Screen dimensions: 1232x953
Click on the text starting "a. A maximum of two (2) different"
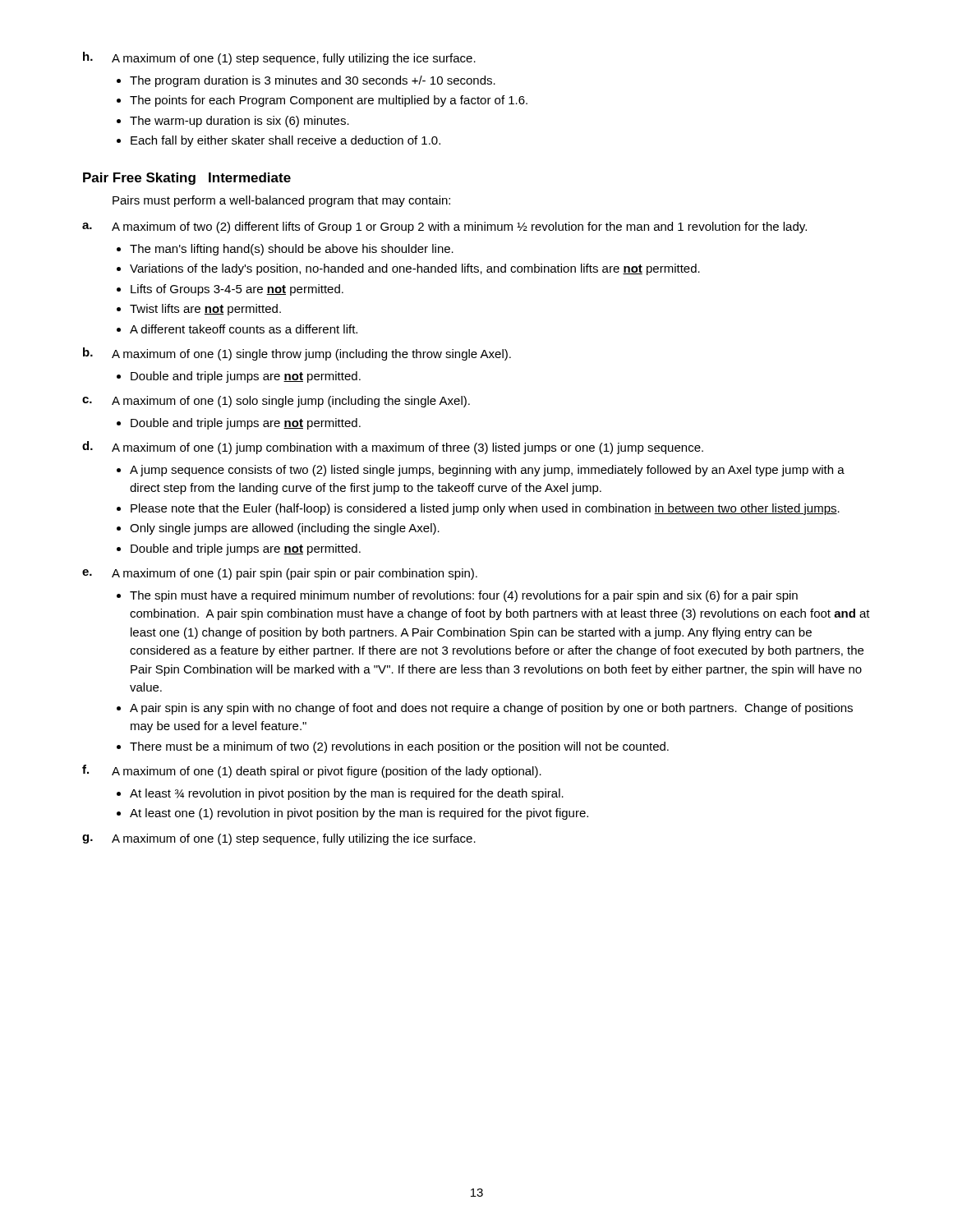point(476,280)
